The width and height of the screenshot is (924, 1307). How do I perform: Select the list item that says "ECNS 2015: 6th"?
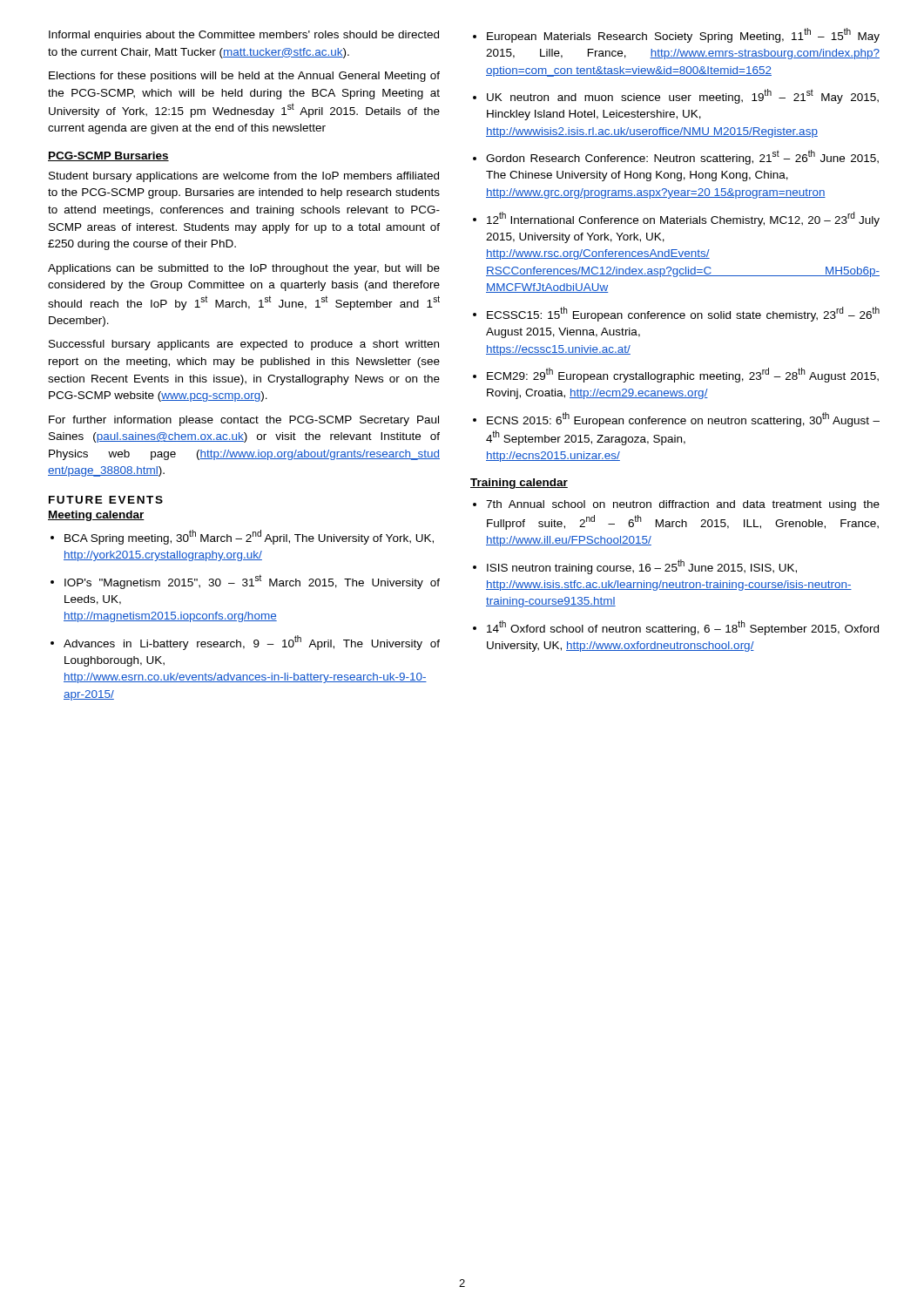683,436
